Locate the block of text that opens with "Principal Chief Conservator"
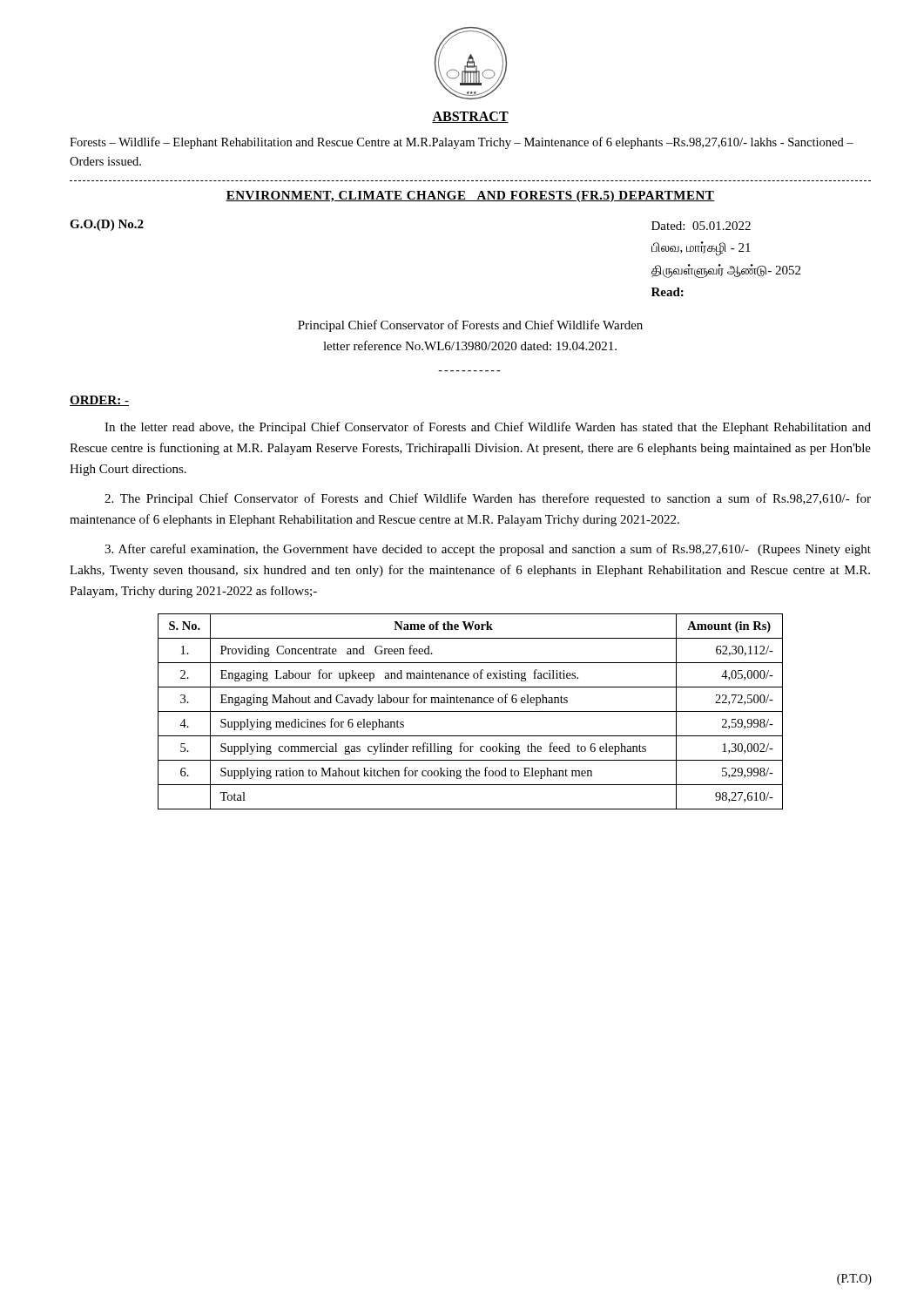The image size is (924, 1307). pyautogui.click(x=470, y=335)
